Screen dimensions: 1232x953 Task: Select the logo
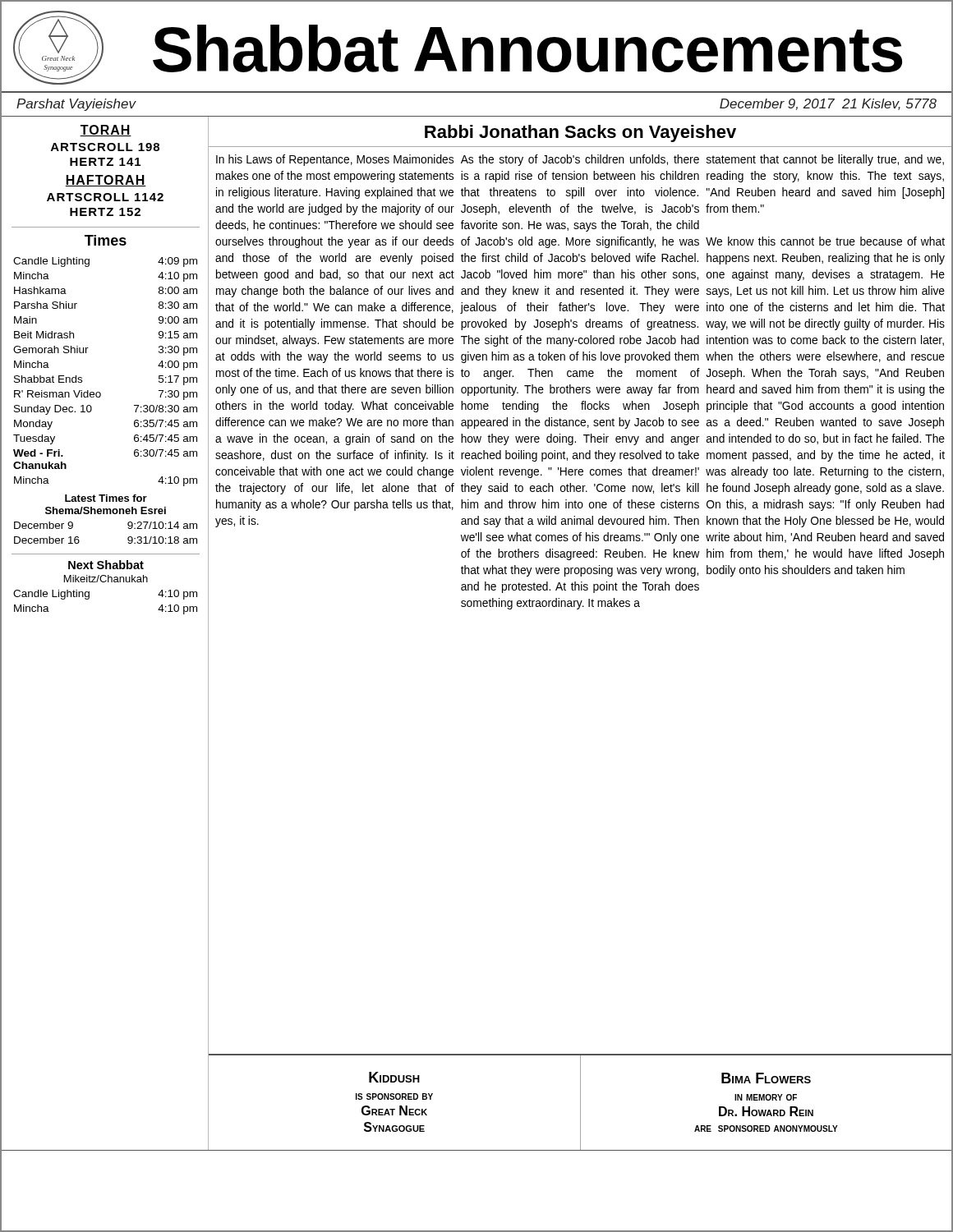point(61,49)
